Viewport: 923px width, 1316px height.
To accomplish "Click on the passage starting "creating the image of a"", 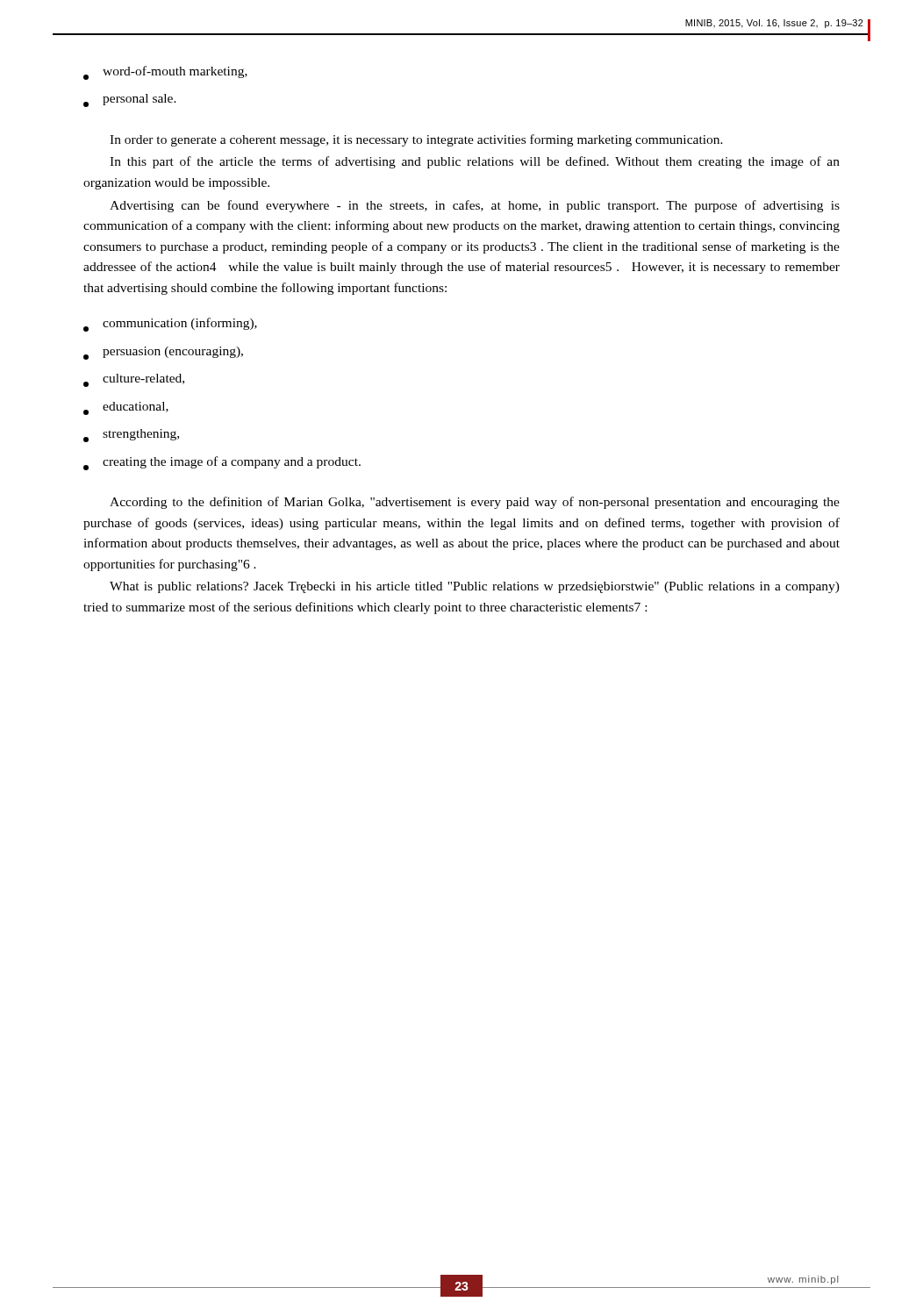I will click(222, 464).
